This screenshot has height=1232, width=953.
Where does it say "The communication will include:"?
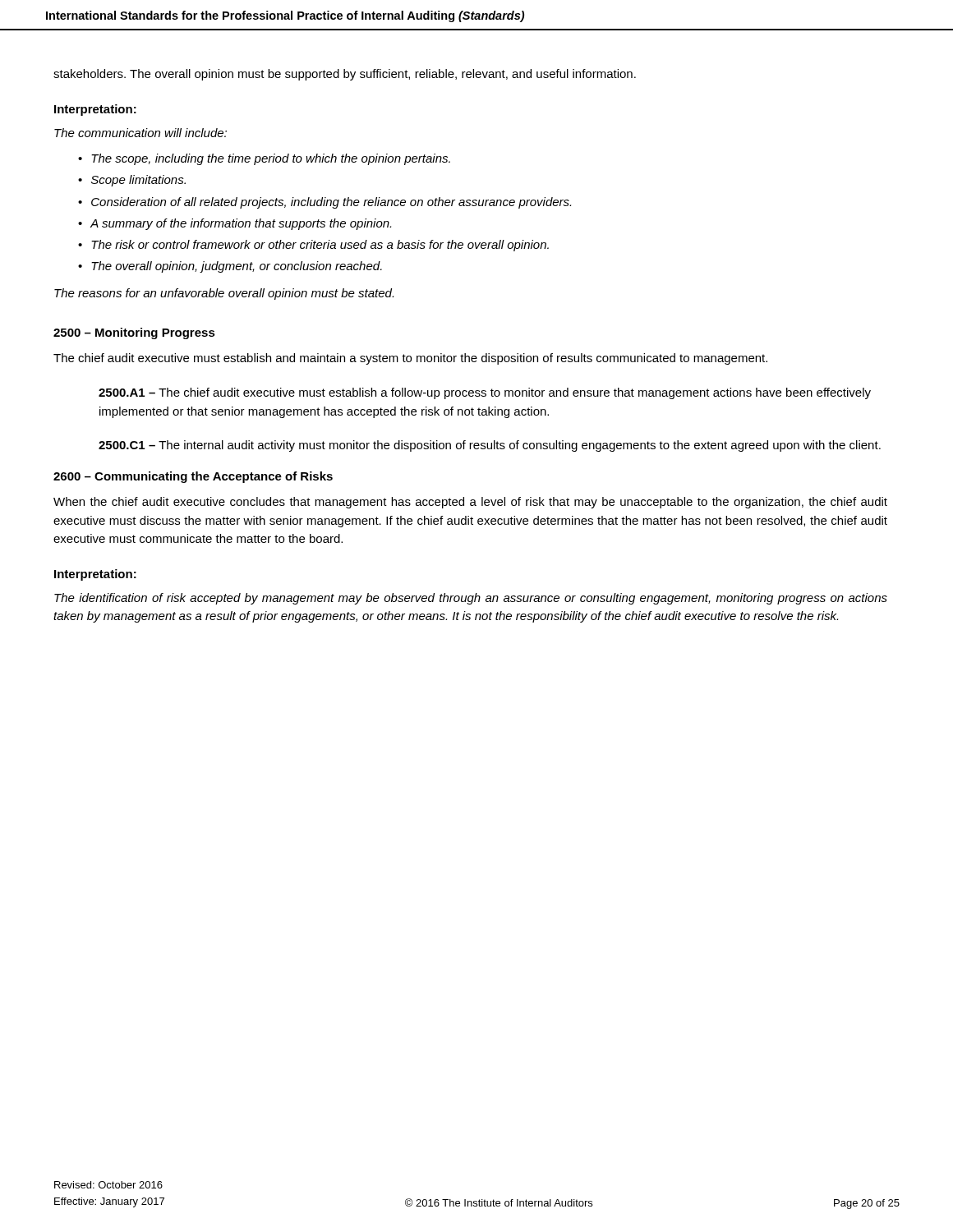coord(140,132)
